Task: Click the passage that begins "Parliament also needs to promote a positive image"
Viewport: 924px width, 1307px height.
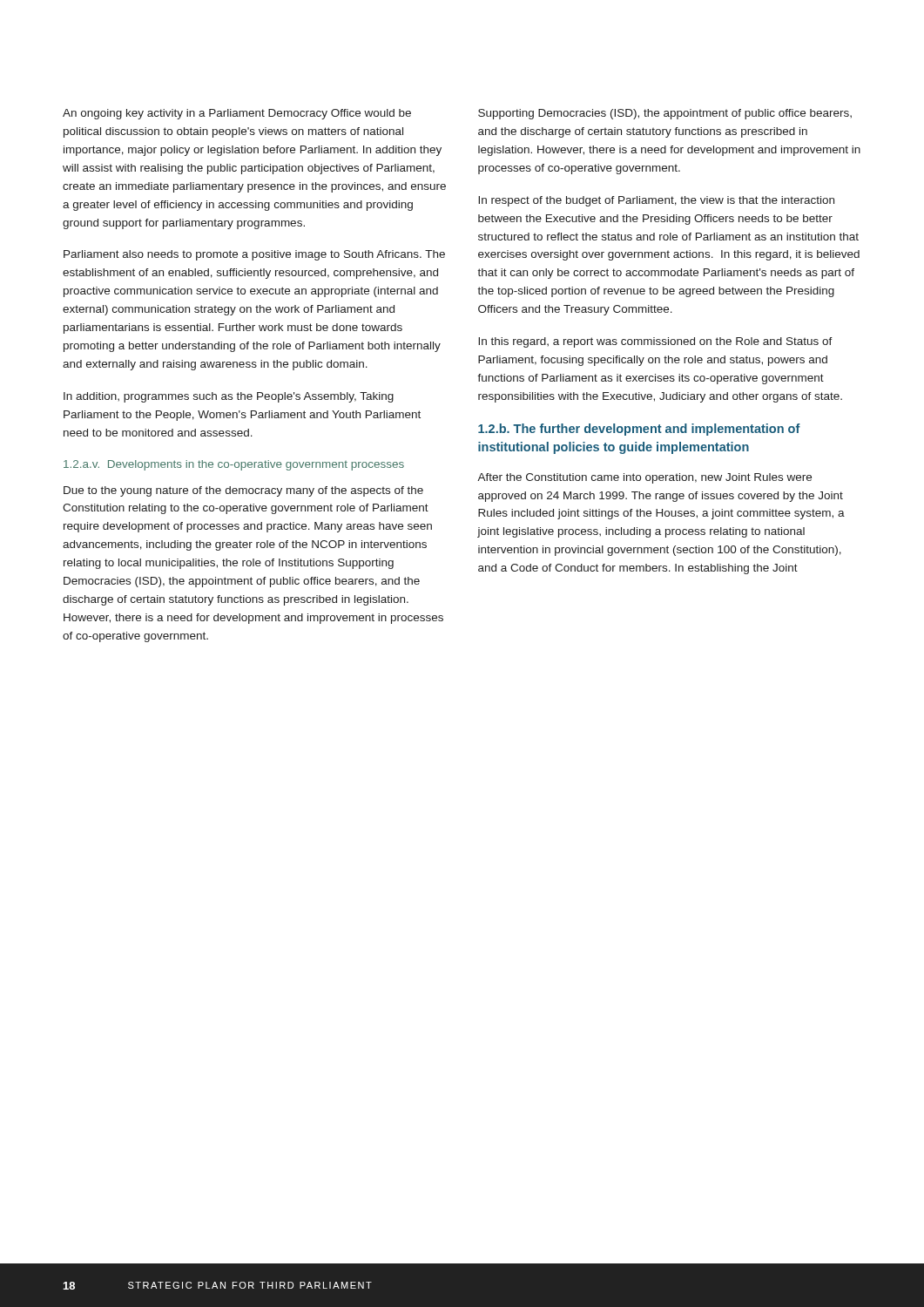Action: [x=255, y=310]
